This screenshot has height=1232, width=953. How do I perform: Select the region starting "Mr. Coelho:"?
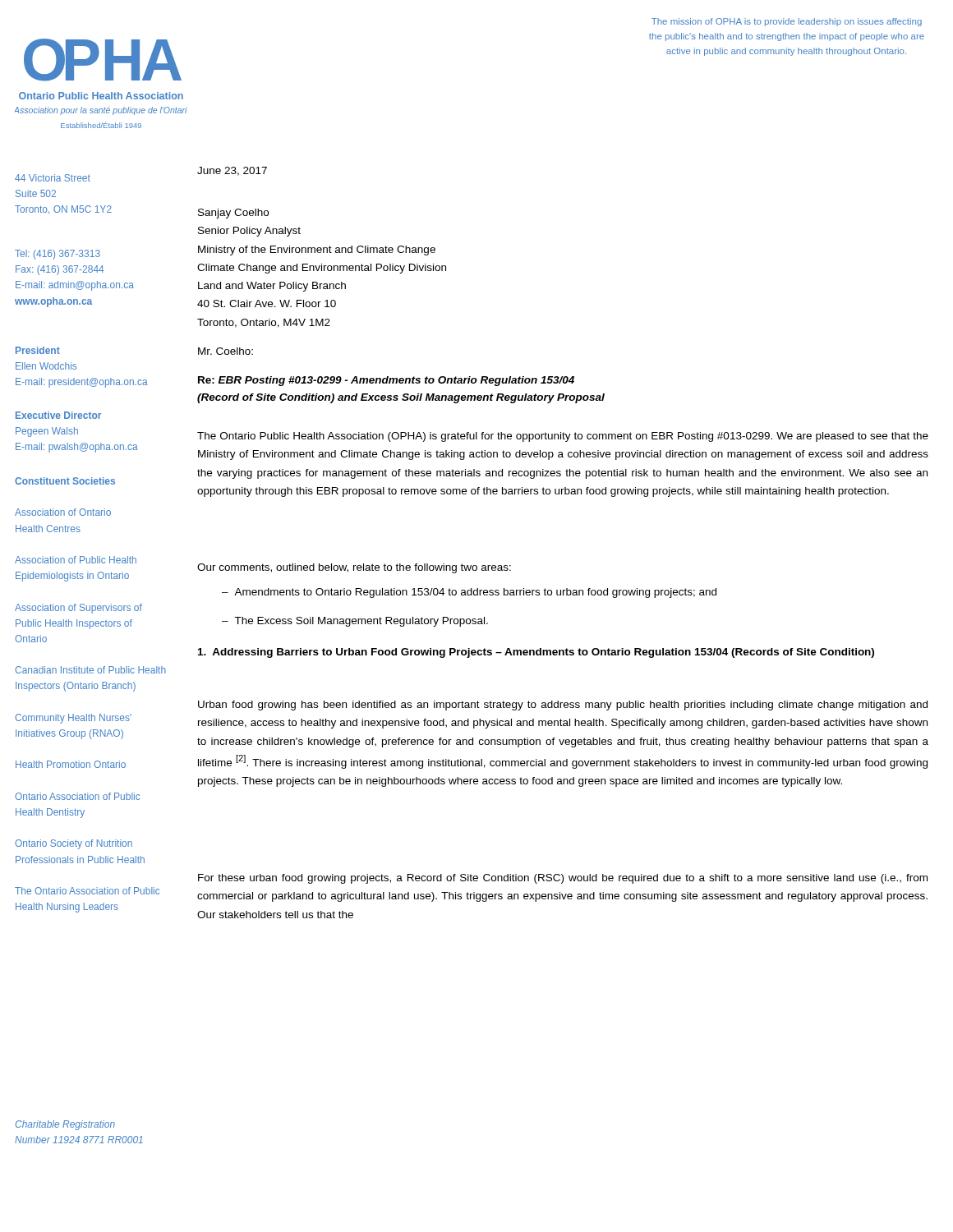(226, 351)
